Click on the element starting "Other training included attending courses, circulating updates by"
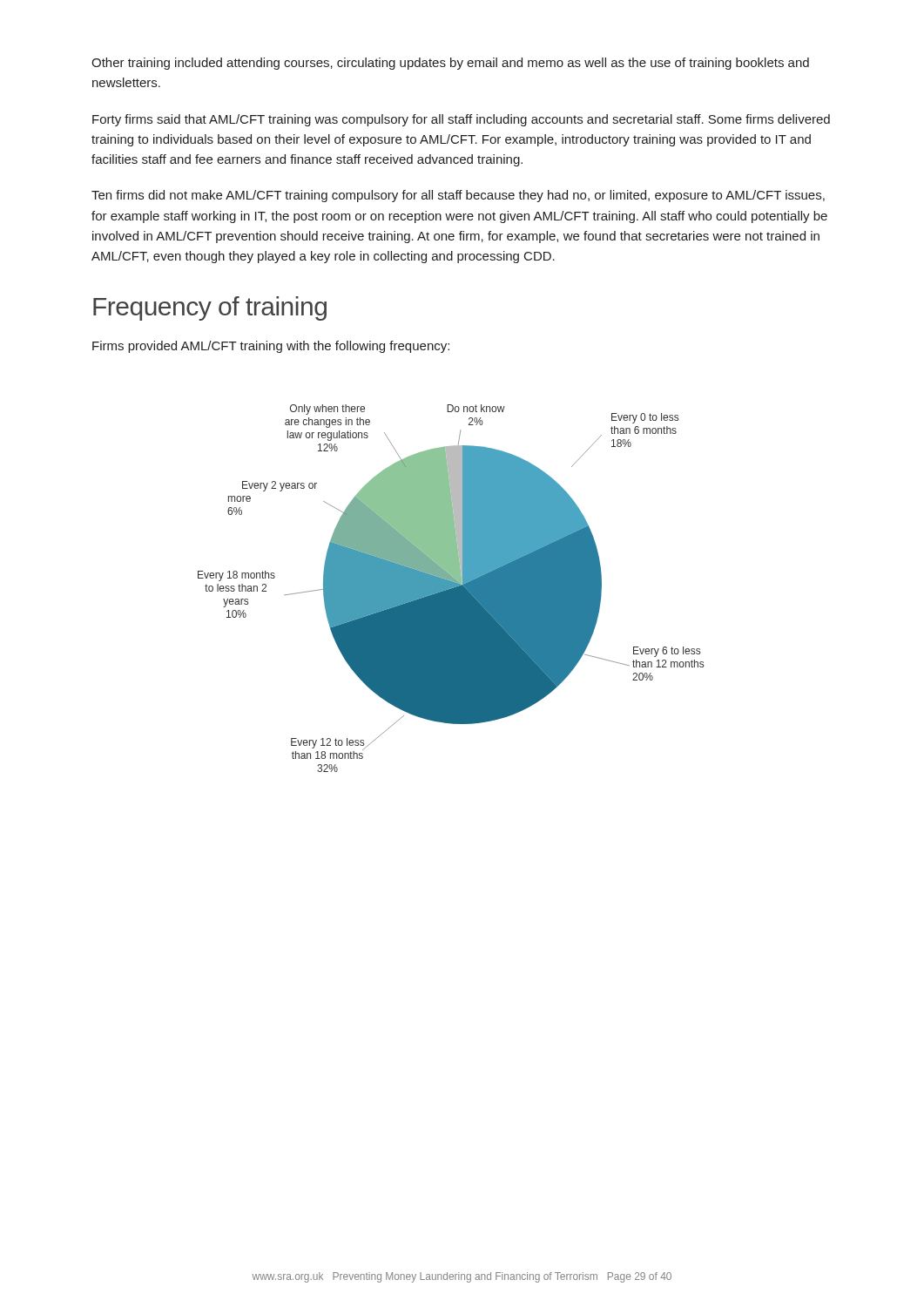This screenshot has height=1307, width=924. 451,72
